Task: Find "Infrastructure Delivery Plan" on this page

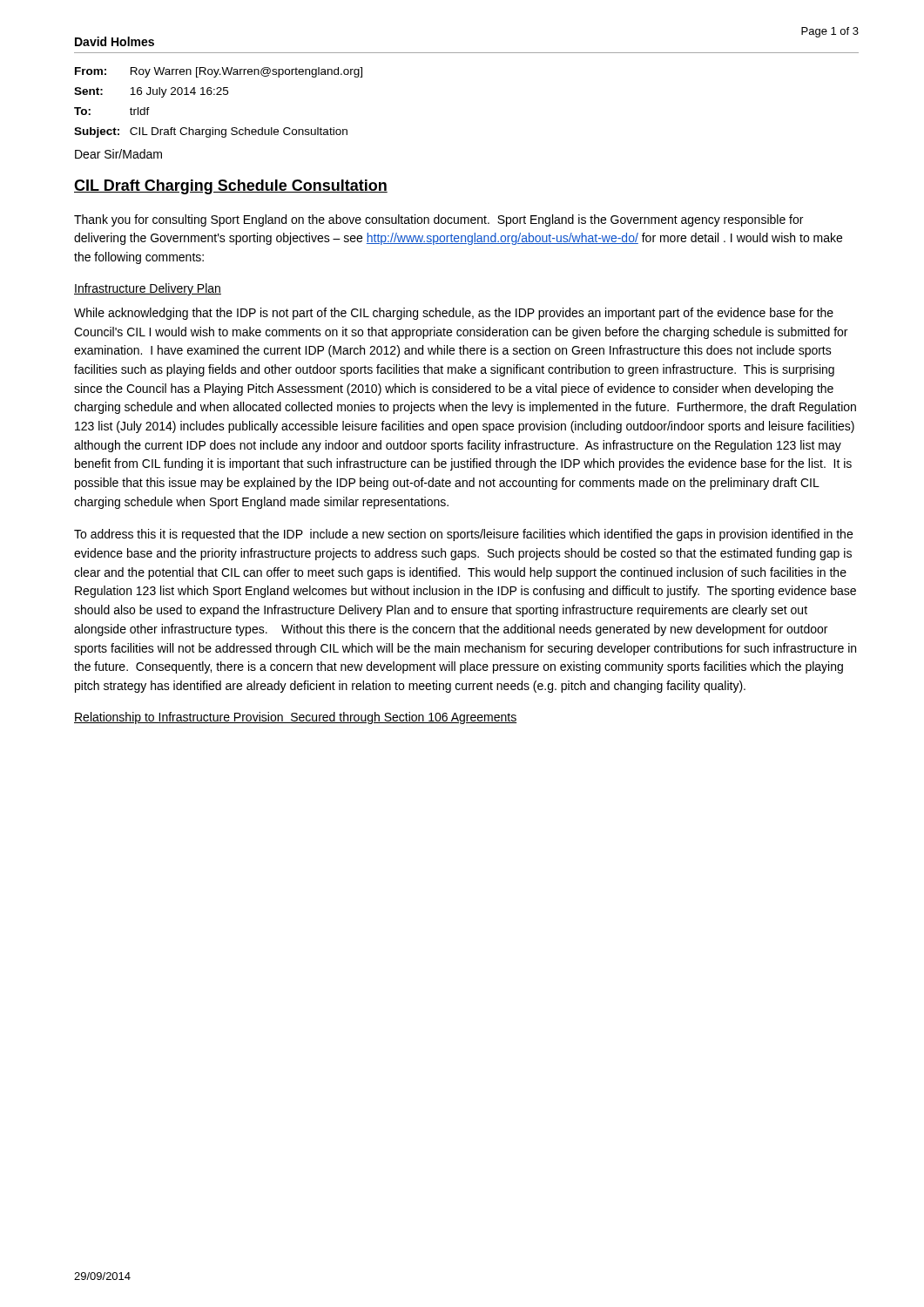Action: click(148, 288)
